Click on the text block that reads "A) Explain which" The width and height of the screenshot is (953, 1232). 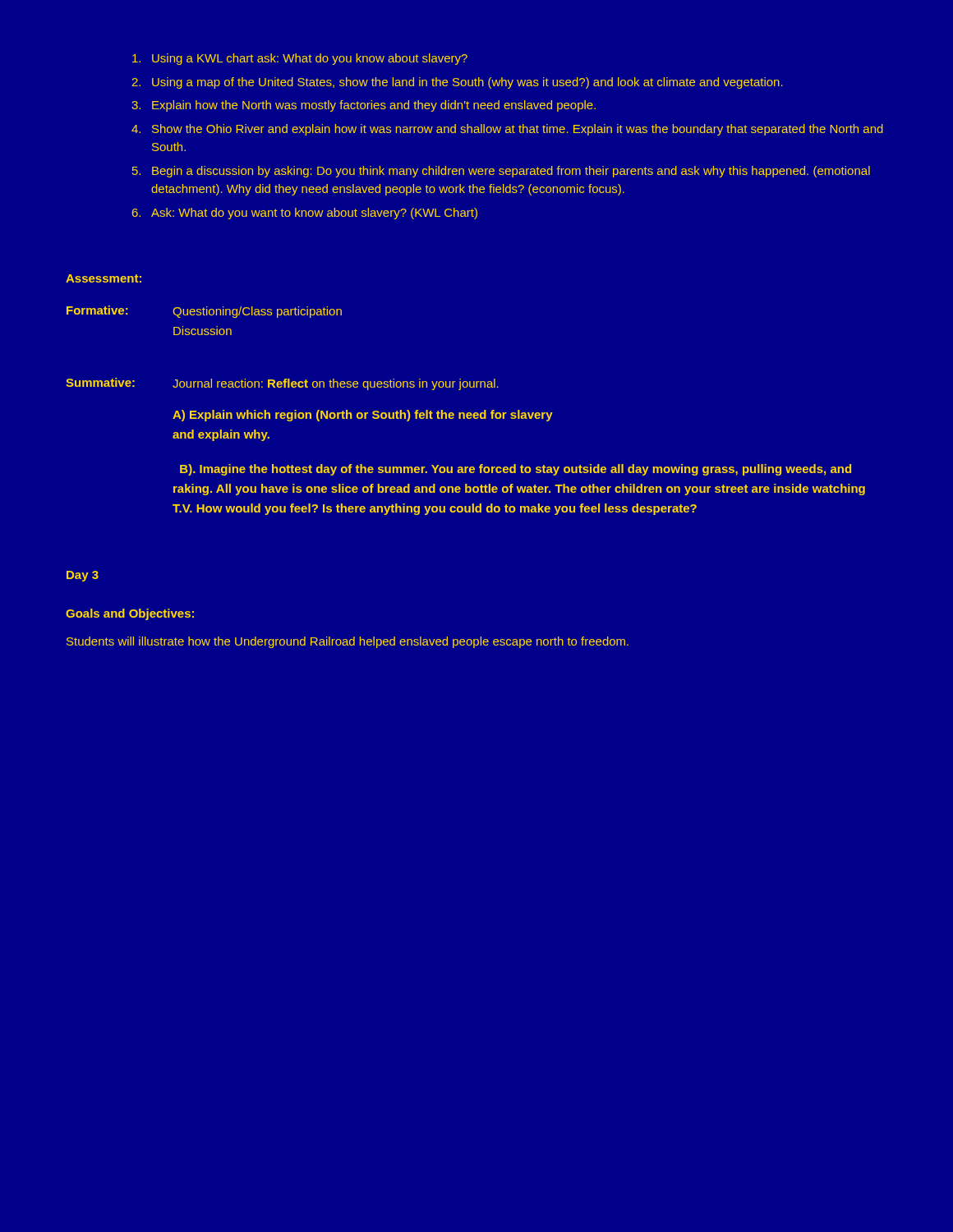363,424
